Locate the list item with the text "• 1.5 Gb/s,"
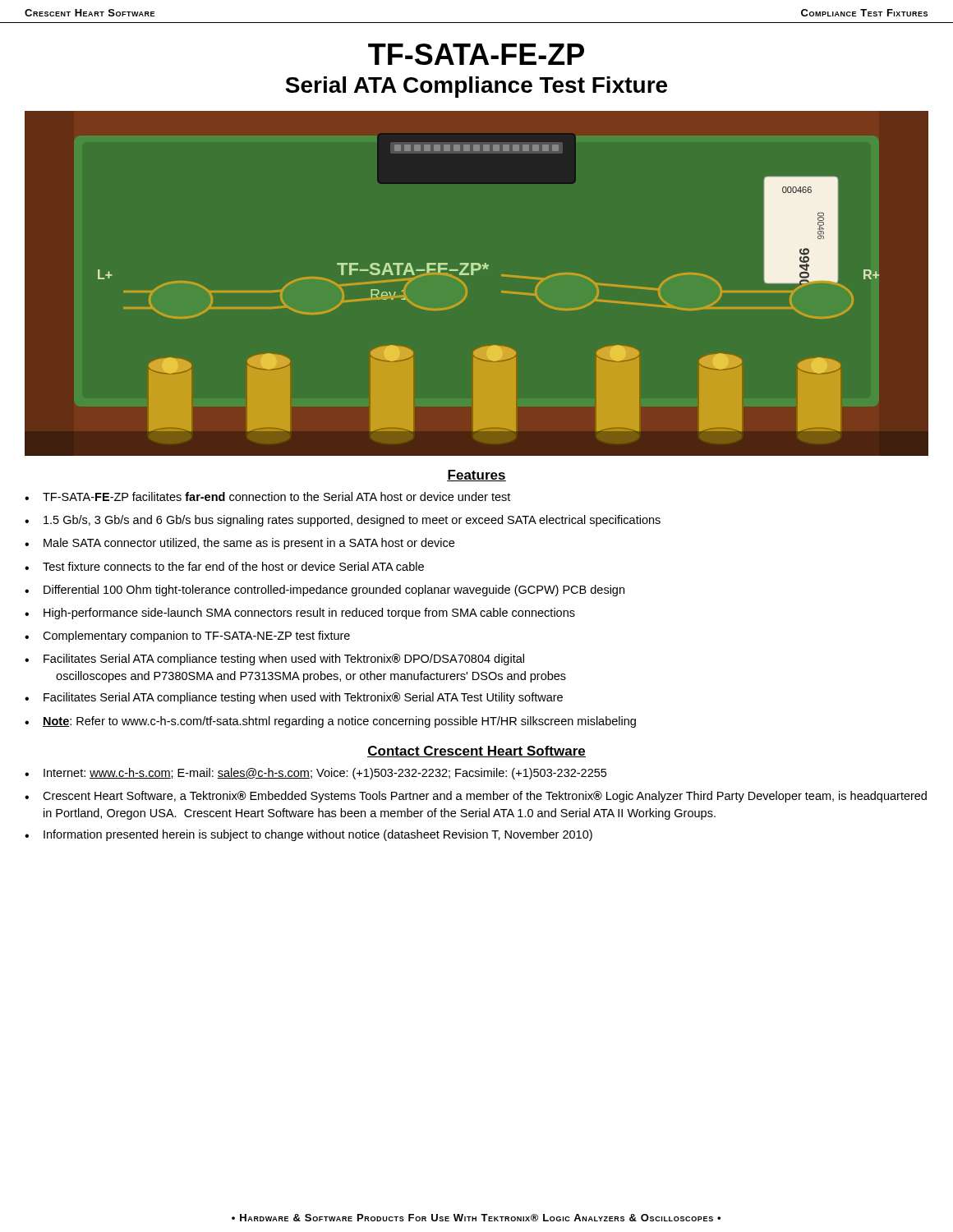Image resolution: width=953 pixels, height=1232 pixels. click(x=476, y=521)
